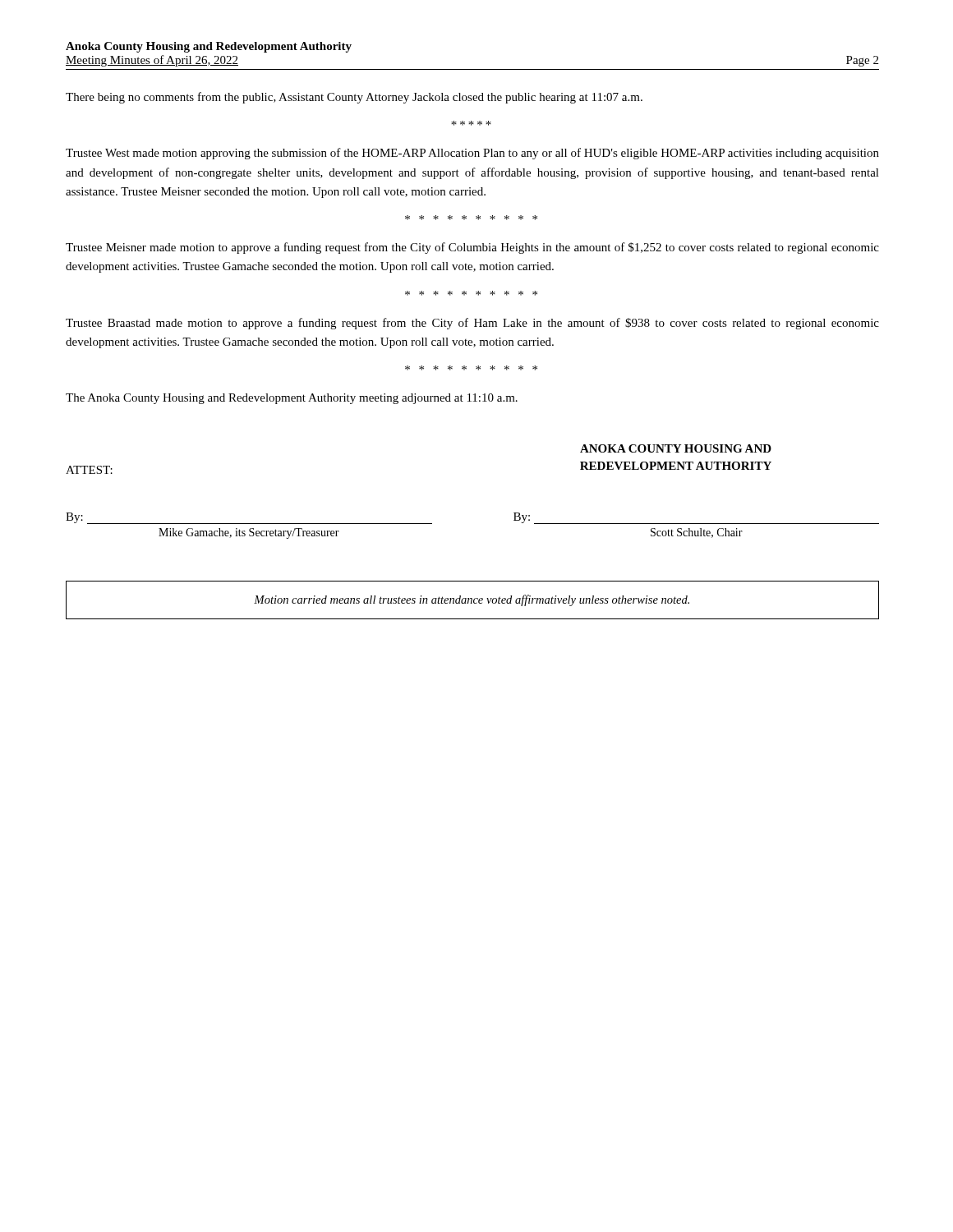Select the text block that reads "Trustee Meisner made motion to approve a"
Screen dimensions: 1232x953
[472, 257]
